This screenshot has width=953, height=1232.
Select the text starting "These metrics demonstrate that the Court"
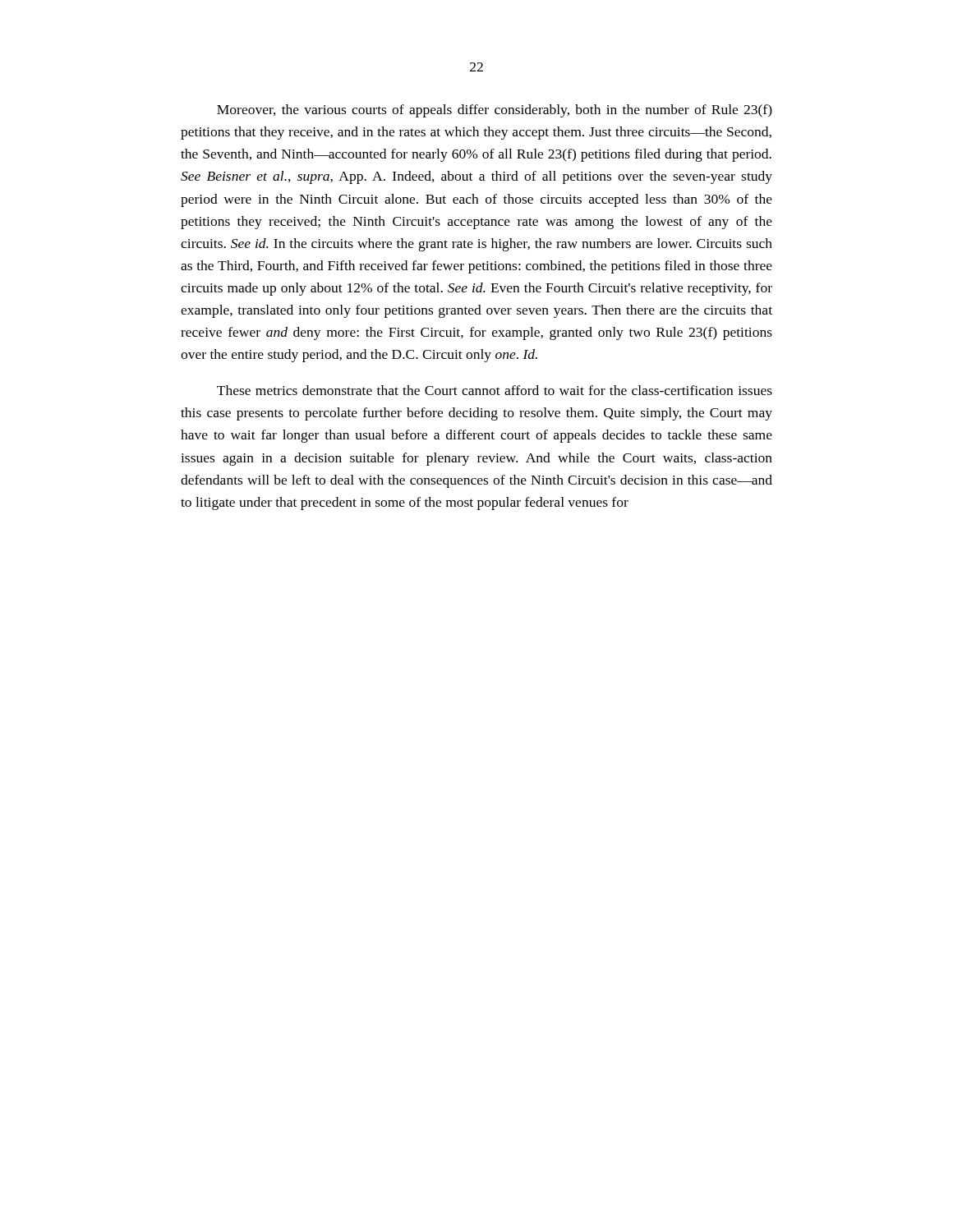(x=476, y=446)
